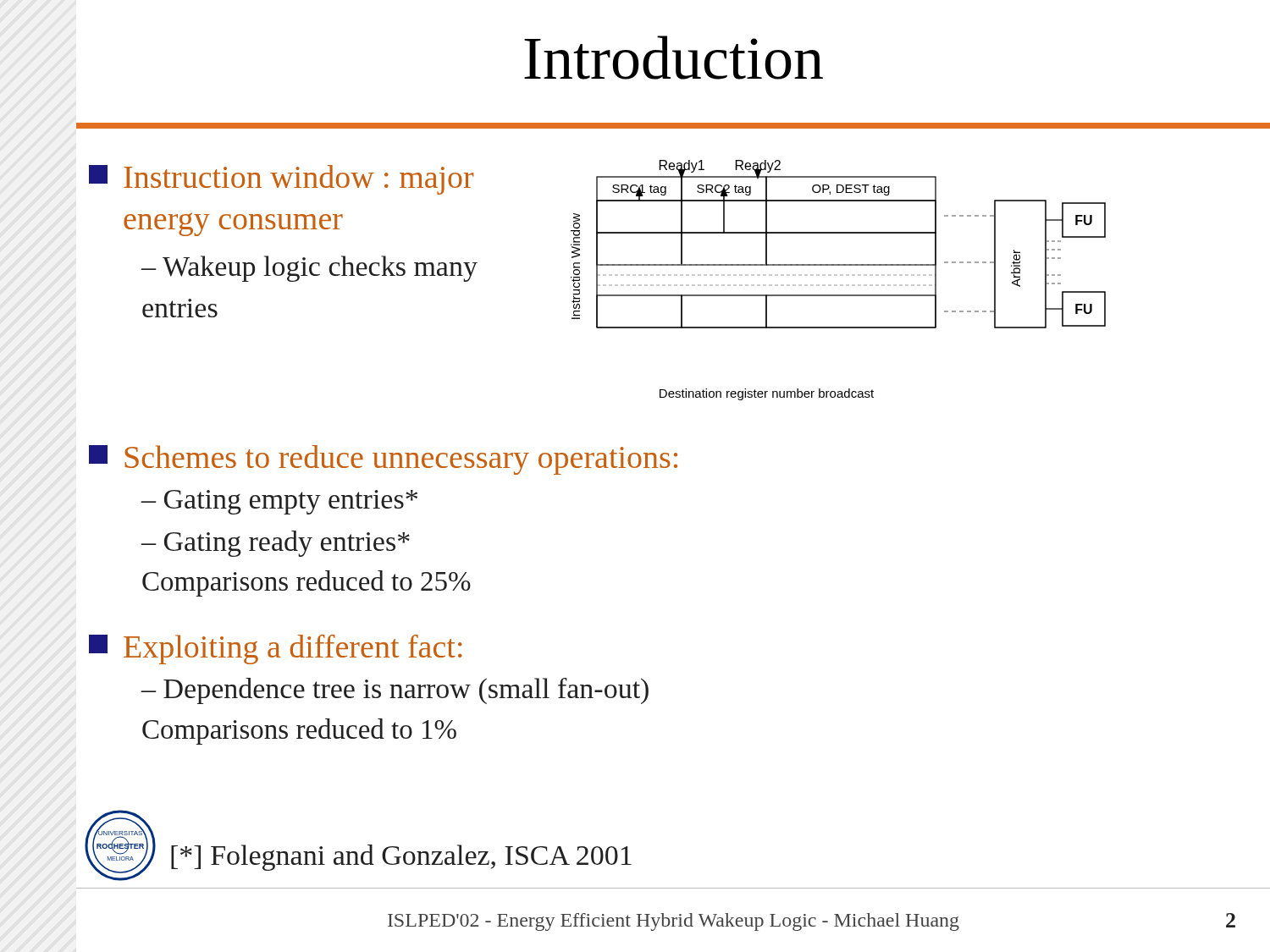Screen dimensions: 952x1270
Task: Select the list item that reads "Instruction window : majorenergy consumer"
Action: pyautogui.click(x=281, y=198)
